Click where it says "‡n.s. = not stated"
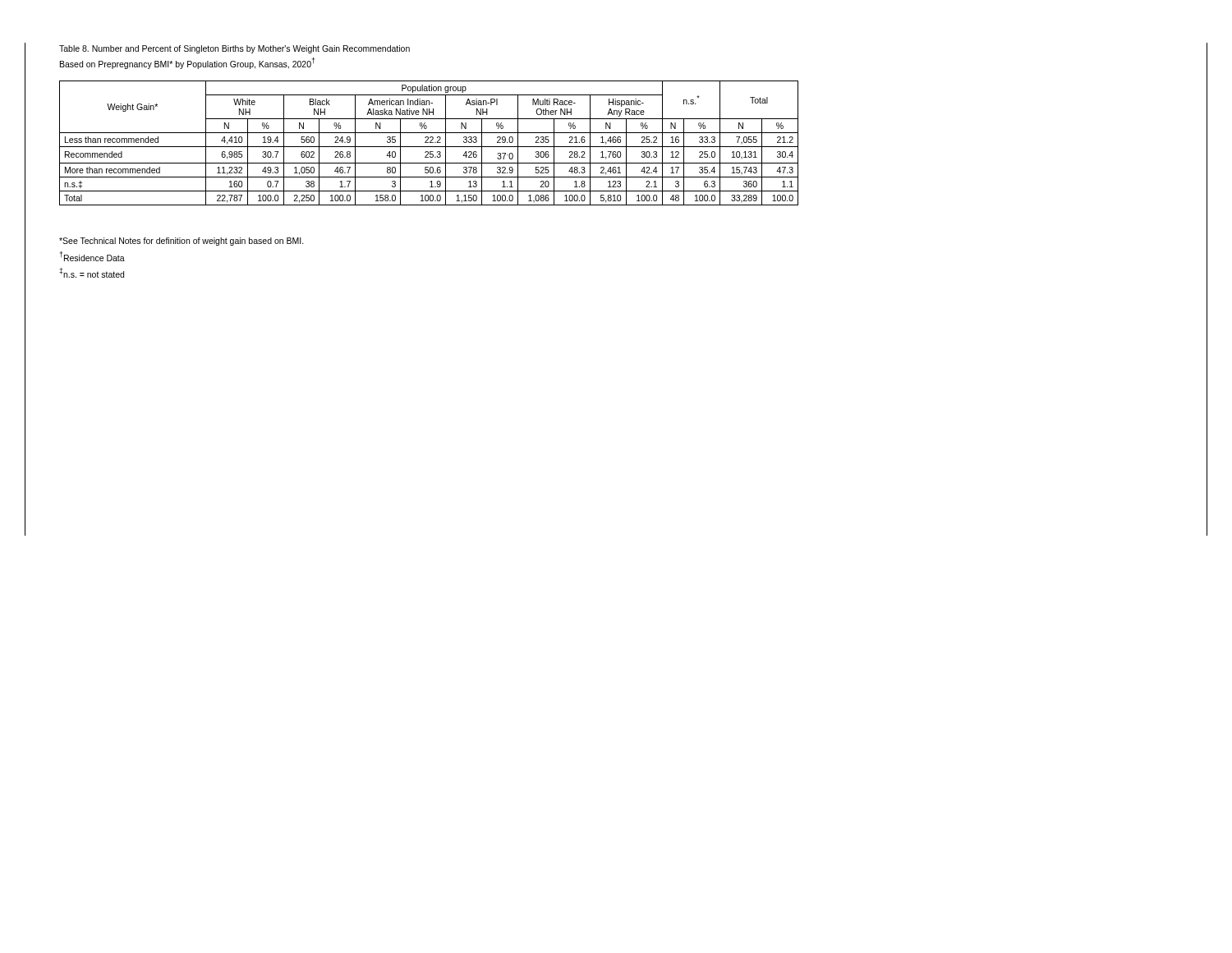The width and height of the screenshot is (1232, 953). 92,273
